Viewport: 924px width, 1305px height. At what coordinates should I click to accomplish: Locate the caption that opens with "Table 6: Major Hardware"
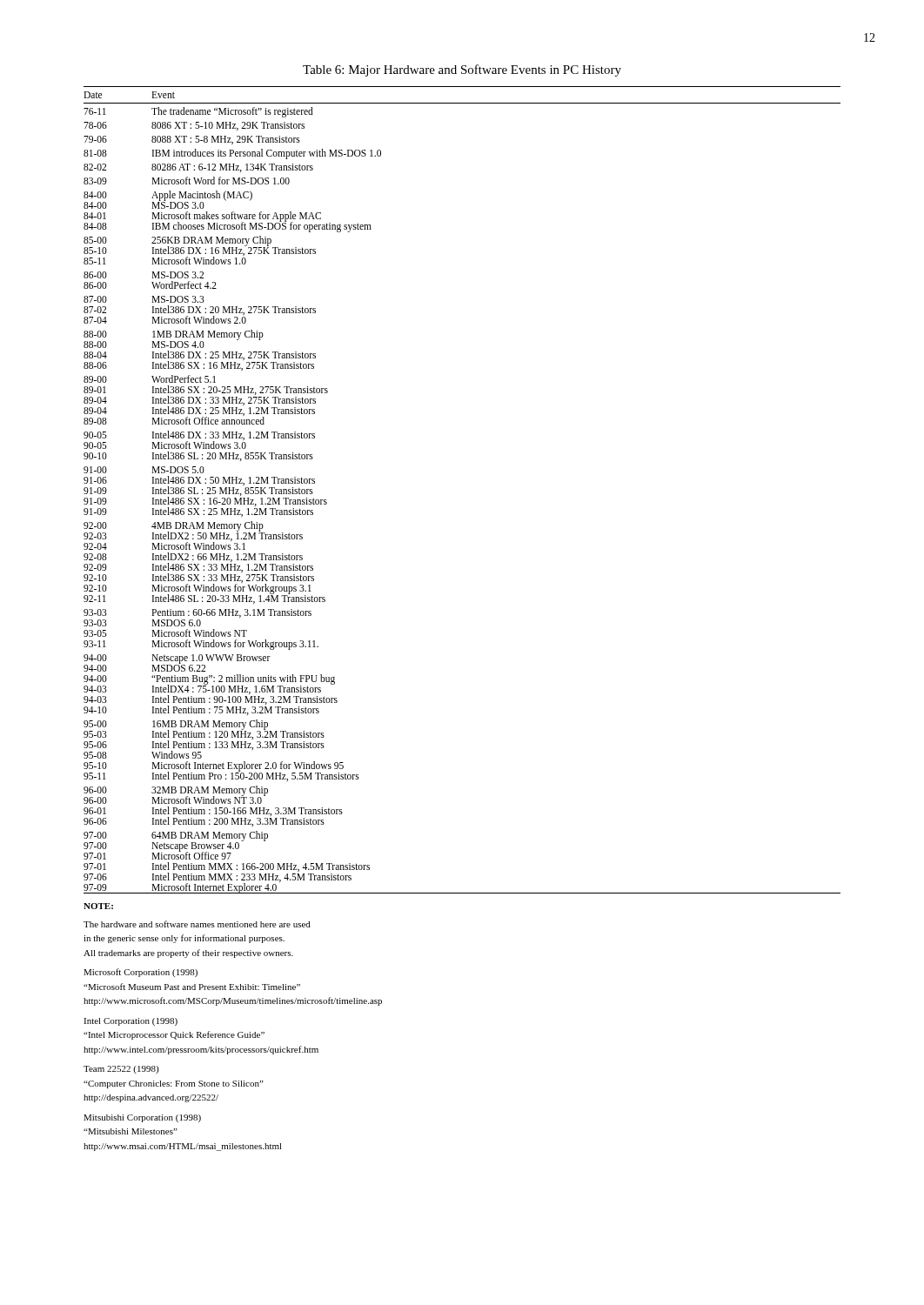[x=462, y=70]
